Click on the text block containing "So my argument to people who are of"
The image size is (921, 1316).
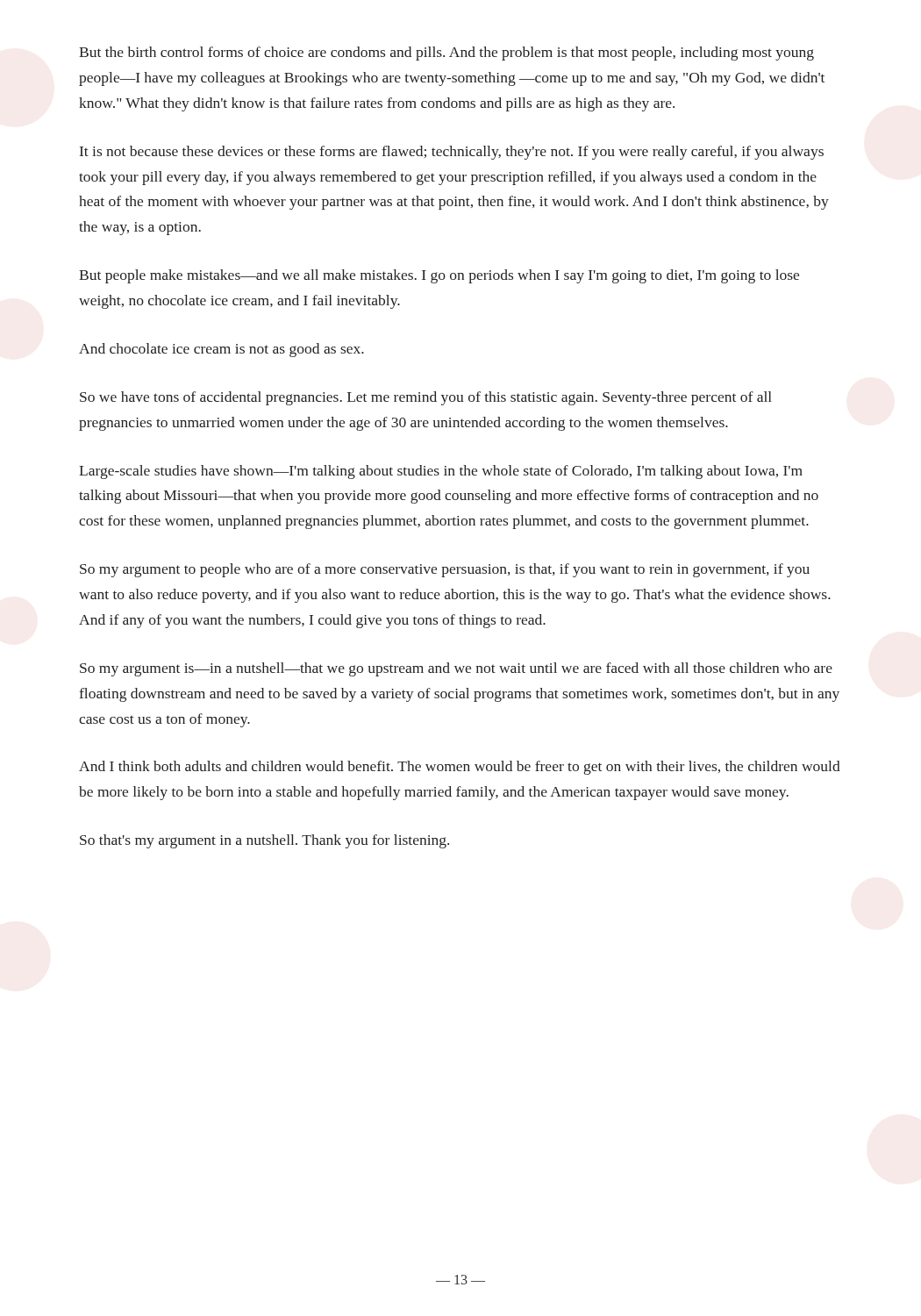click(455, 594)
